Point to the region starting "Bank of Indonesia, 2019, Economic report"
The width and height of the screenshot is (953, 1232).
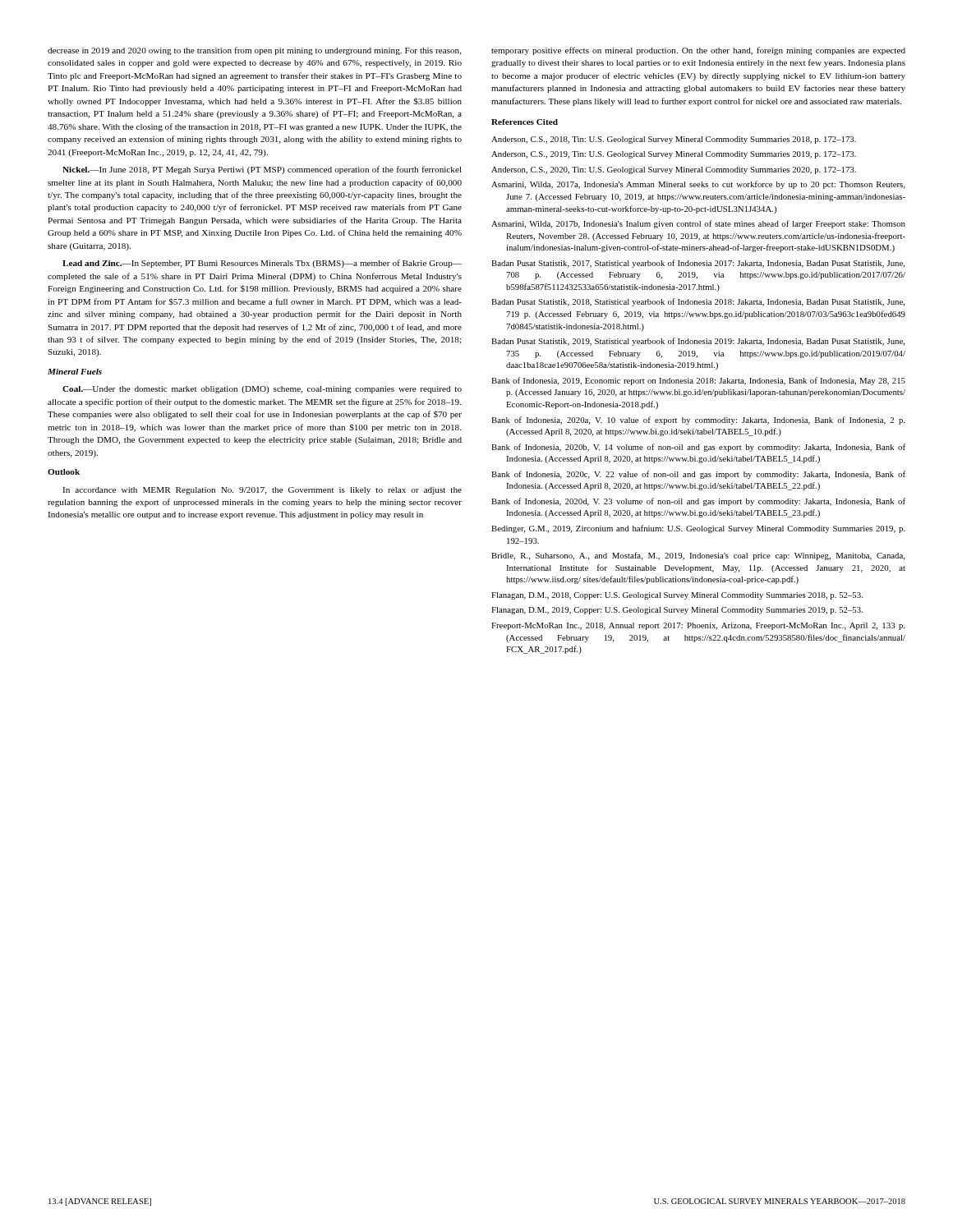coord(698,392)
